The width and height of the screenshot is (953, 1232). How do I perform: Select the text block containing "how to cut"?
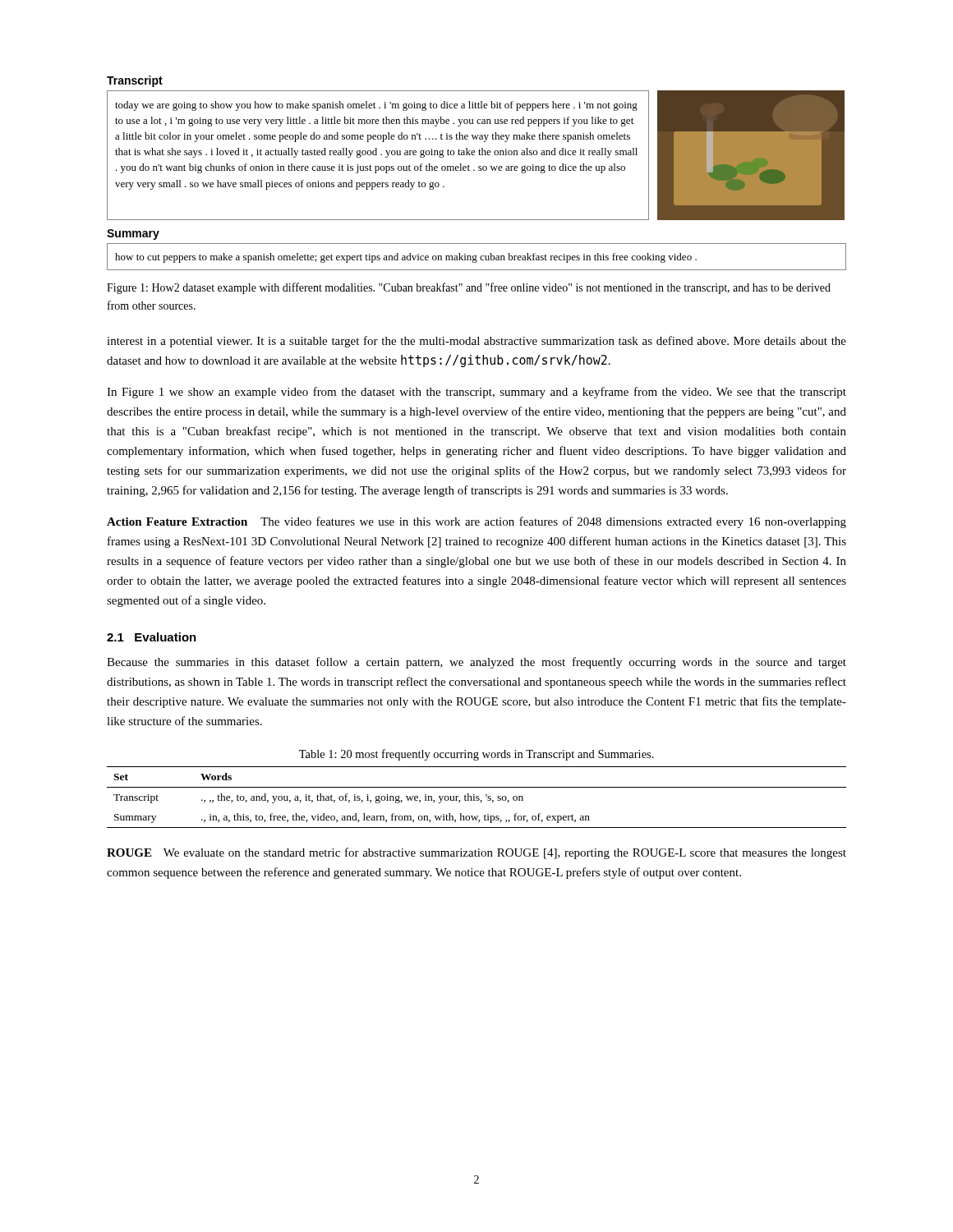406,257
